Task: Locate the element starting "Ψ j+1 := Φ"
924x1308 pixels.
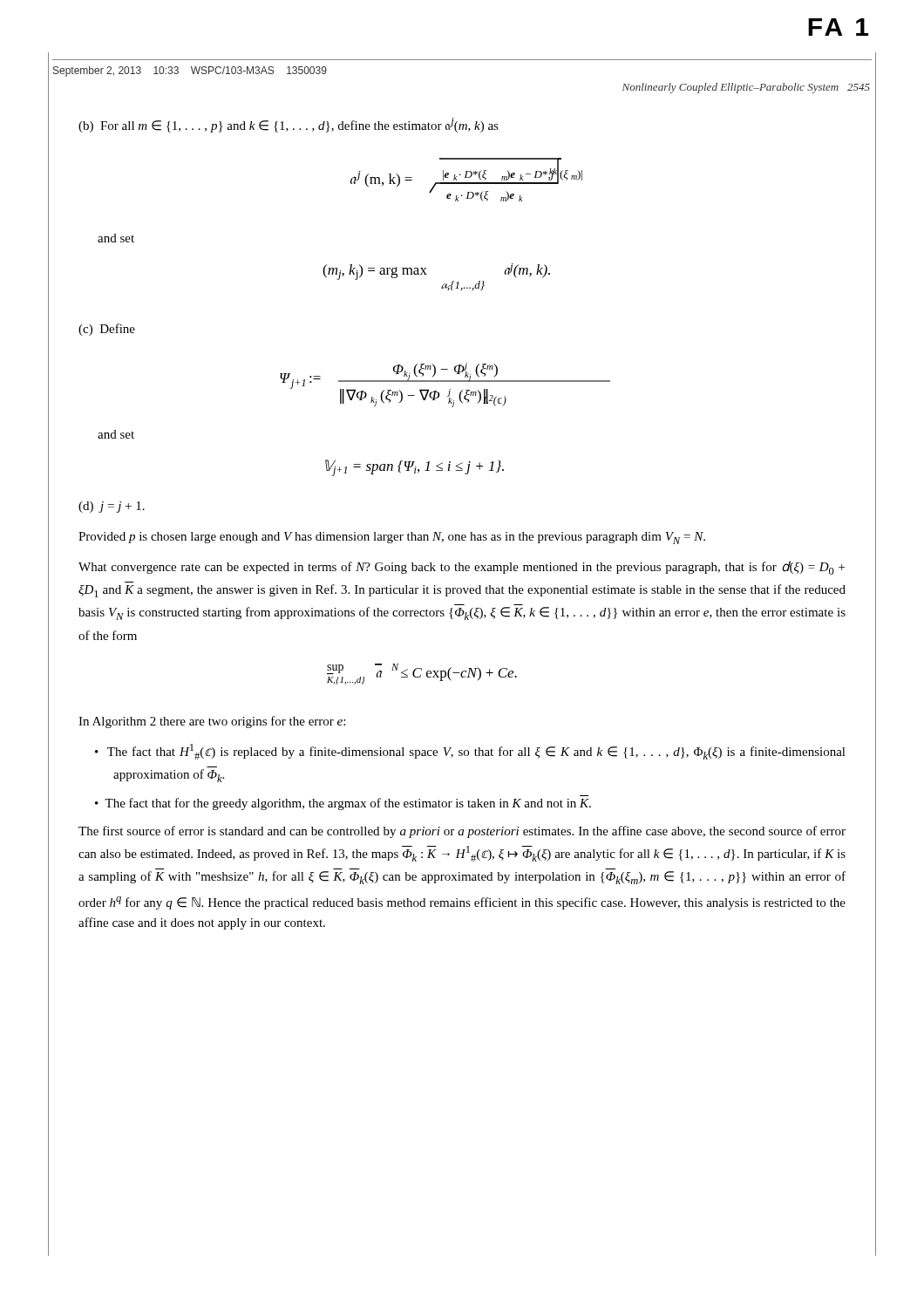Action: click(x=462, y=380)
